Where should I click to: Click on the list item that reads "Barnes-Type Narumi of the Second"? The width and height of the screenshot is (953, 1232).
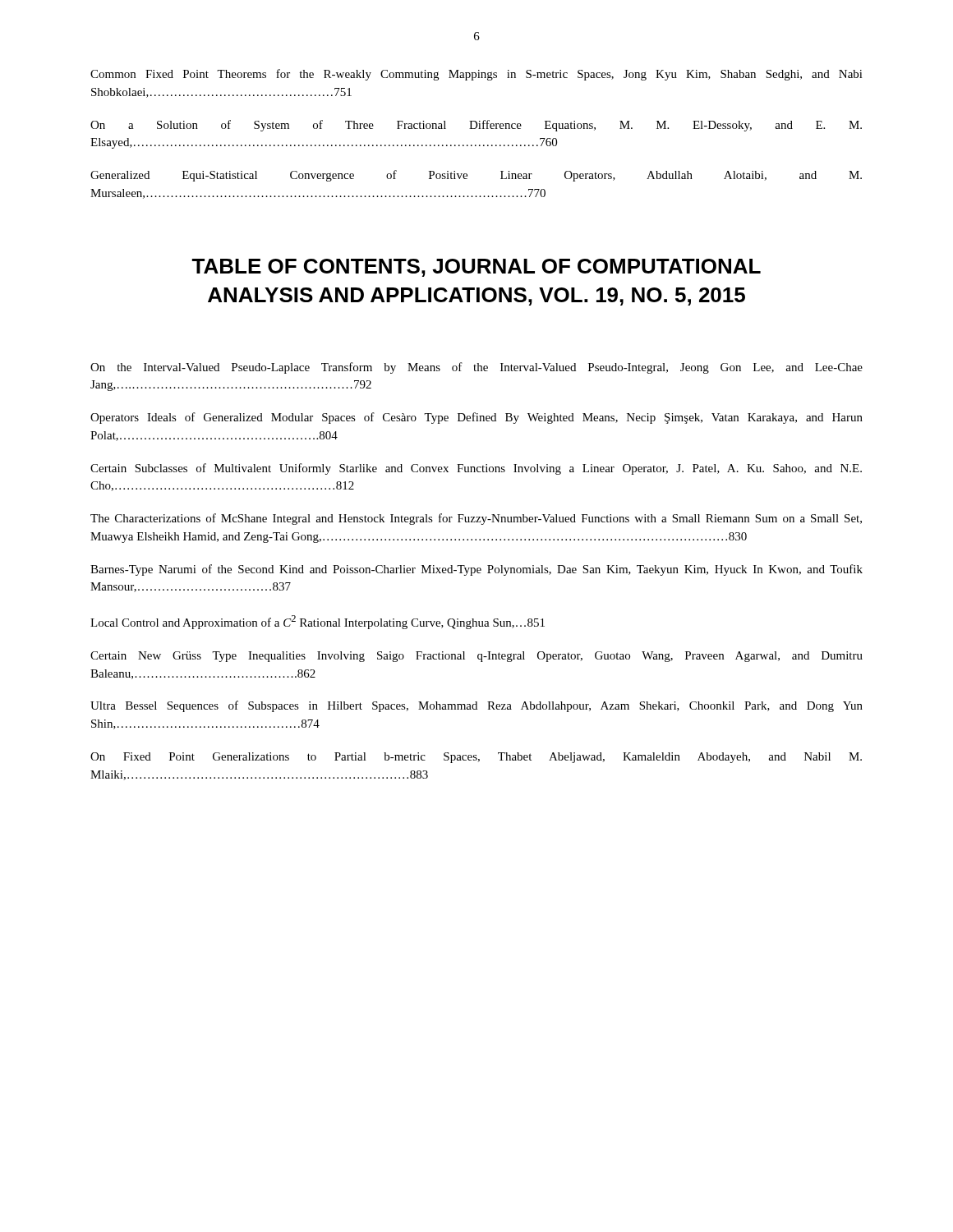pos(476,578)
